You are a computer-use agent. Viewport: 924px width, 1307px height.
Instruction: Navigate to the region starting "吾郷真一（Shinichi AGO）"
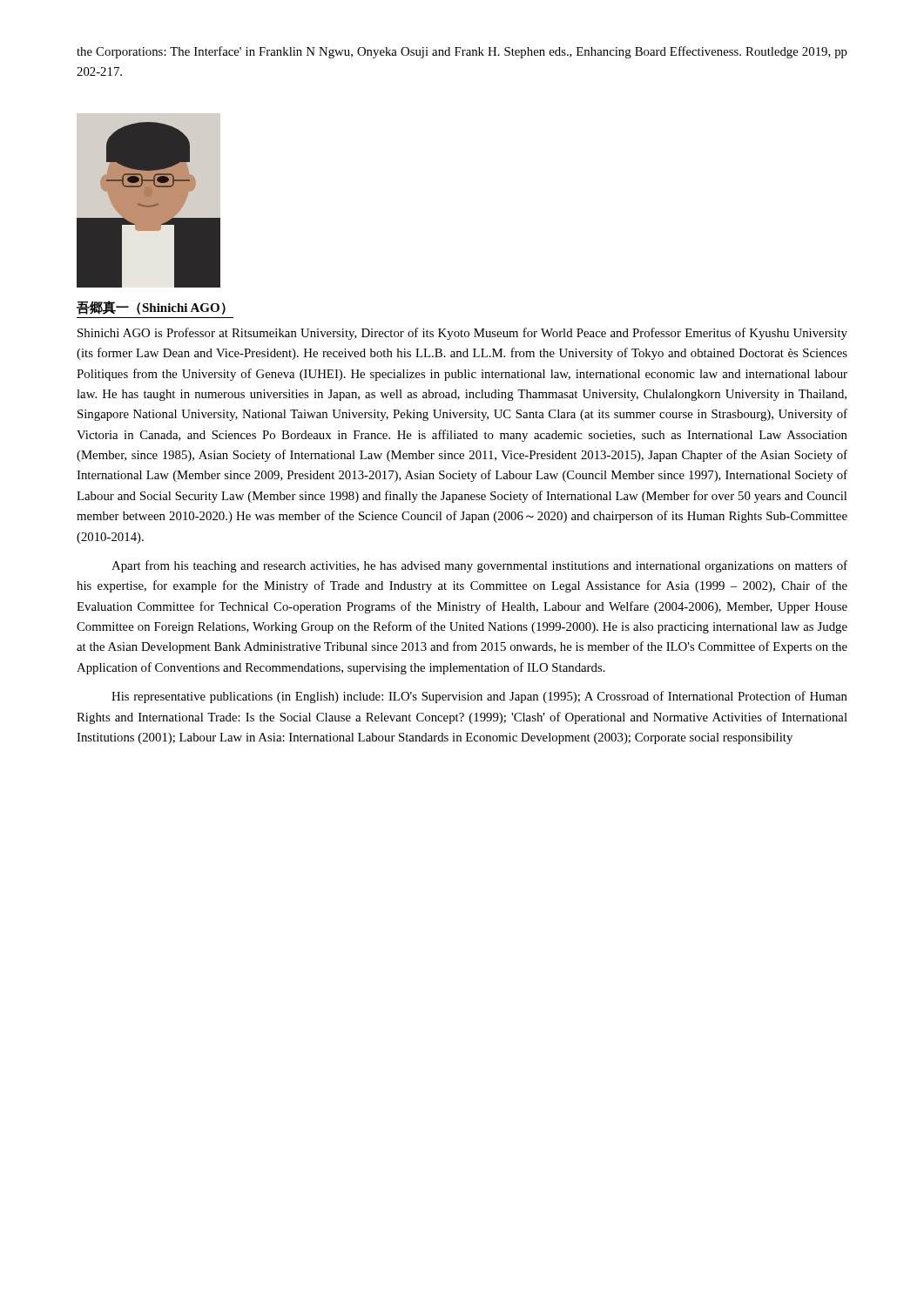click(x=155, y=307)
